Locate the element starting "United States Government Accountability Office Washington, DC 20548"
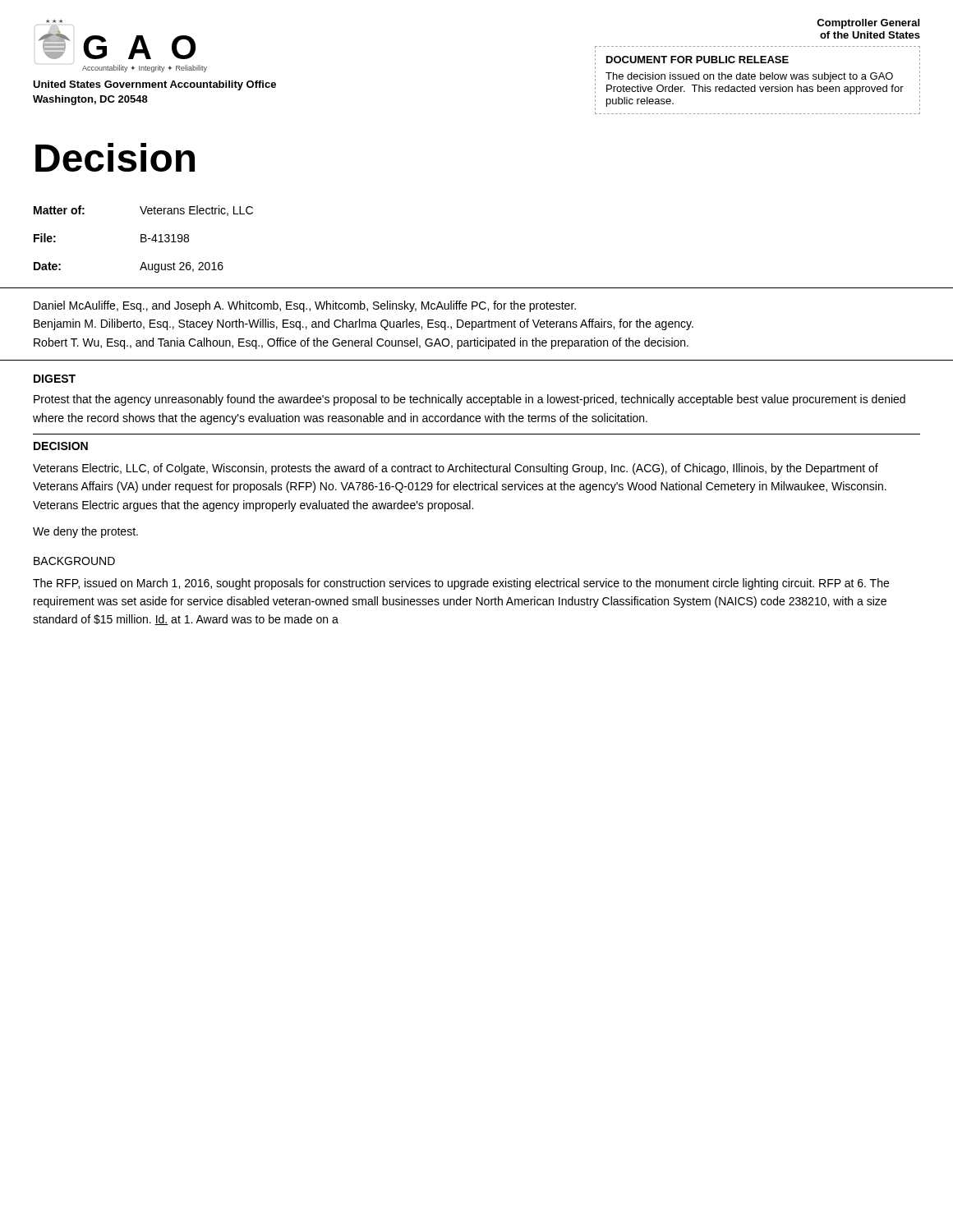 (155, 92)
